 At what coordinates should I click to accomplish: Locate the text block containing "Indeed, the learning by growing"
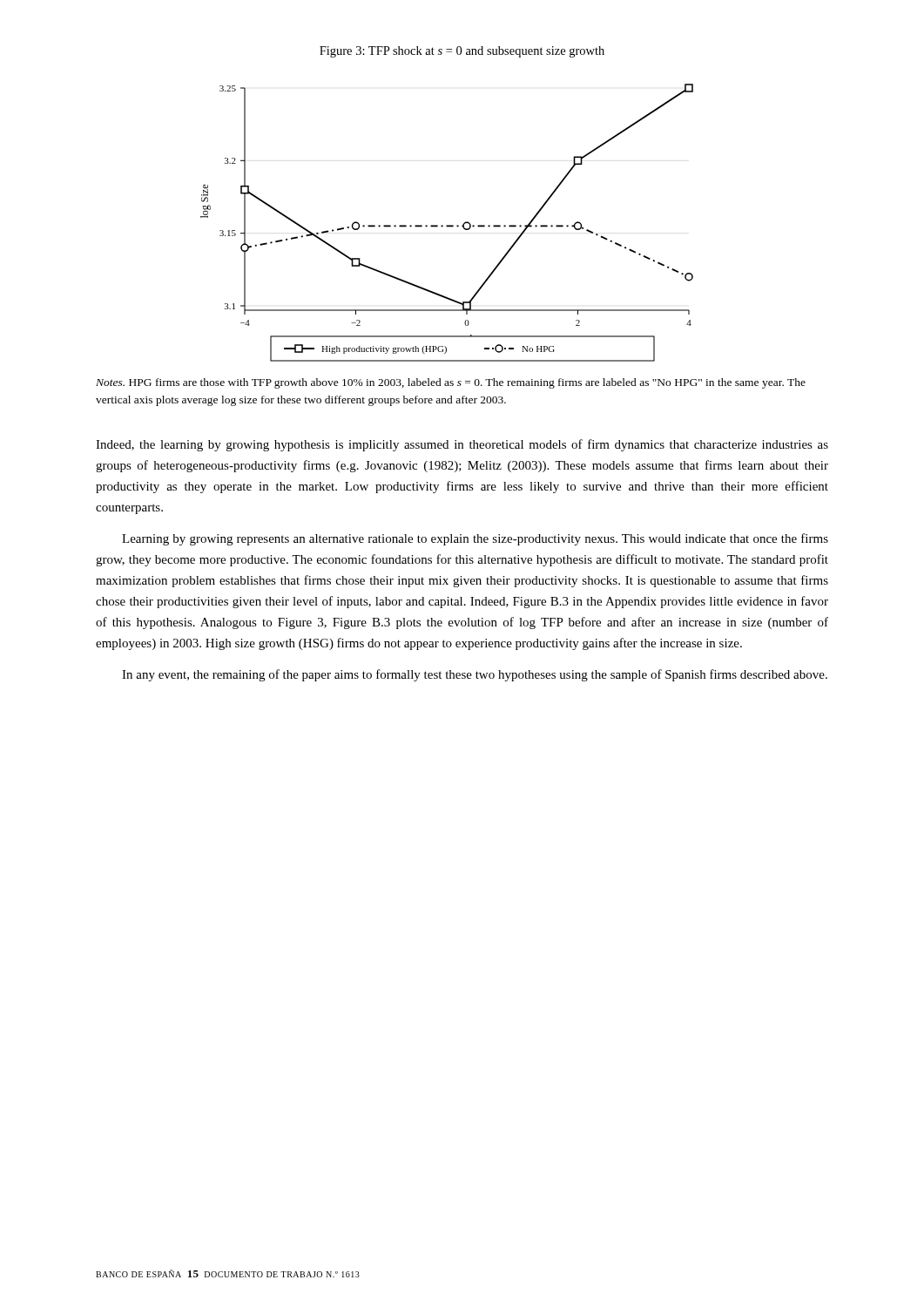click(x=462, y=475)
